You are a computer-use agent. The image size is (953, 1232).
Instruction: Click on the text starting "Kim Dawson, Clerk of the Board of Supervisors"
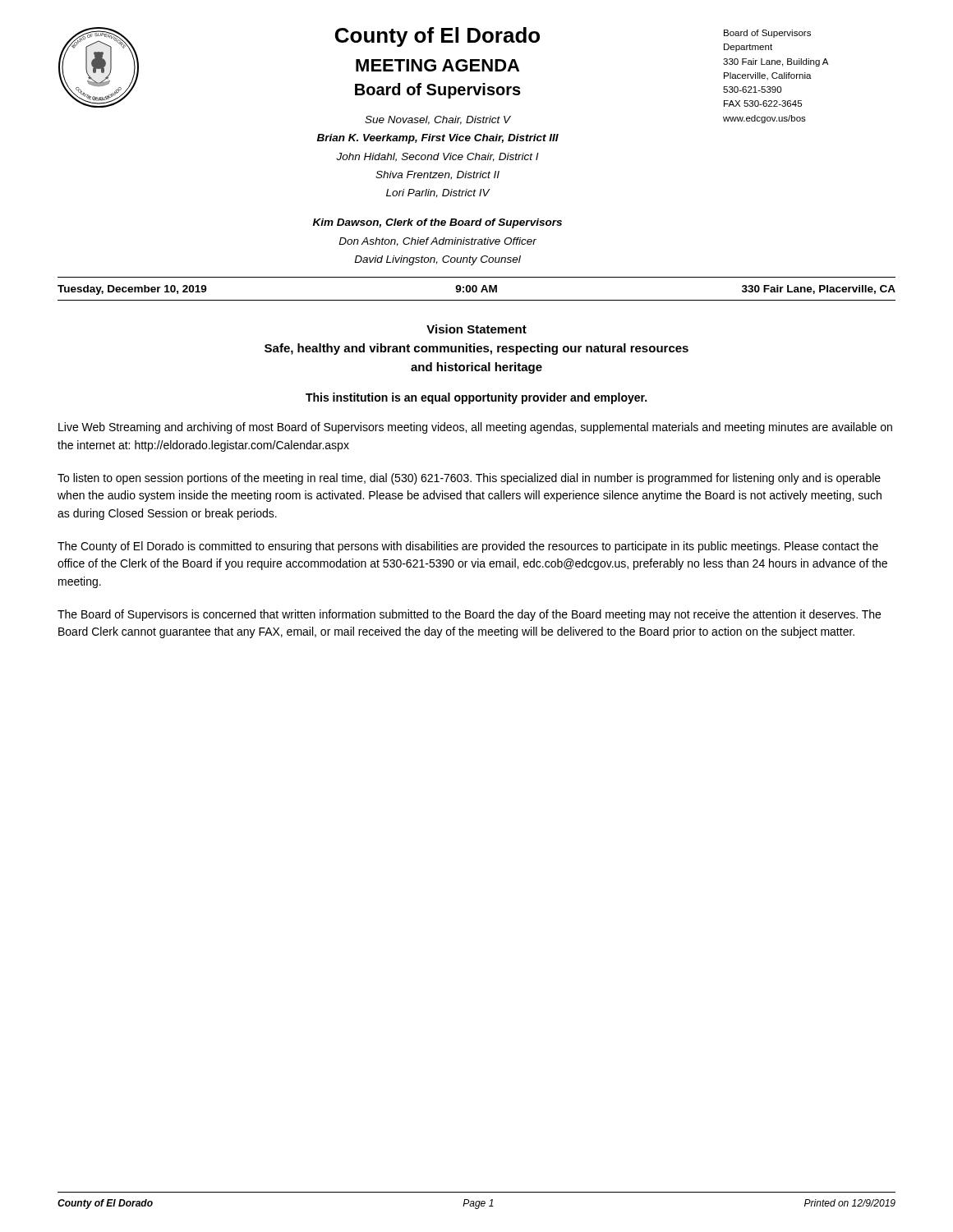(x=437, y=241)
